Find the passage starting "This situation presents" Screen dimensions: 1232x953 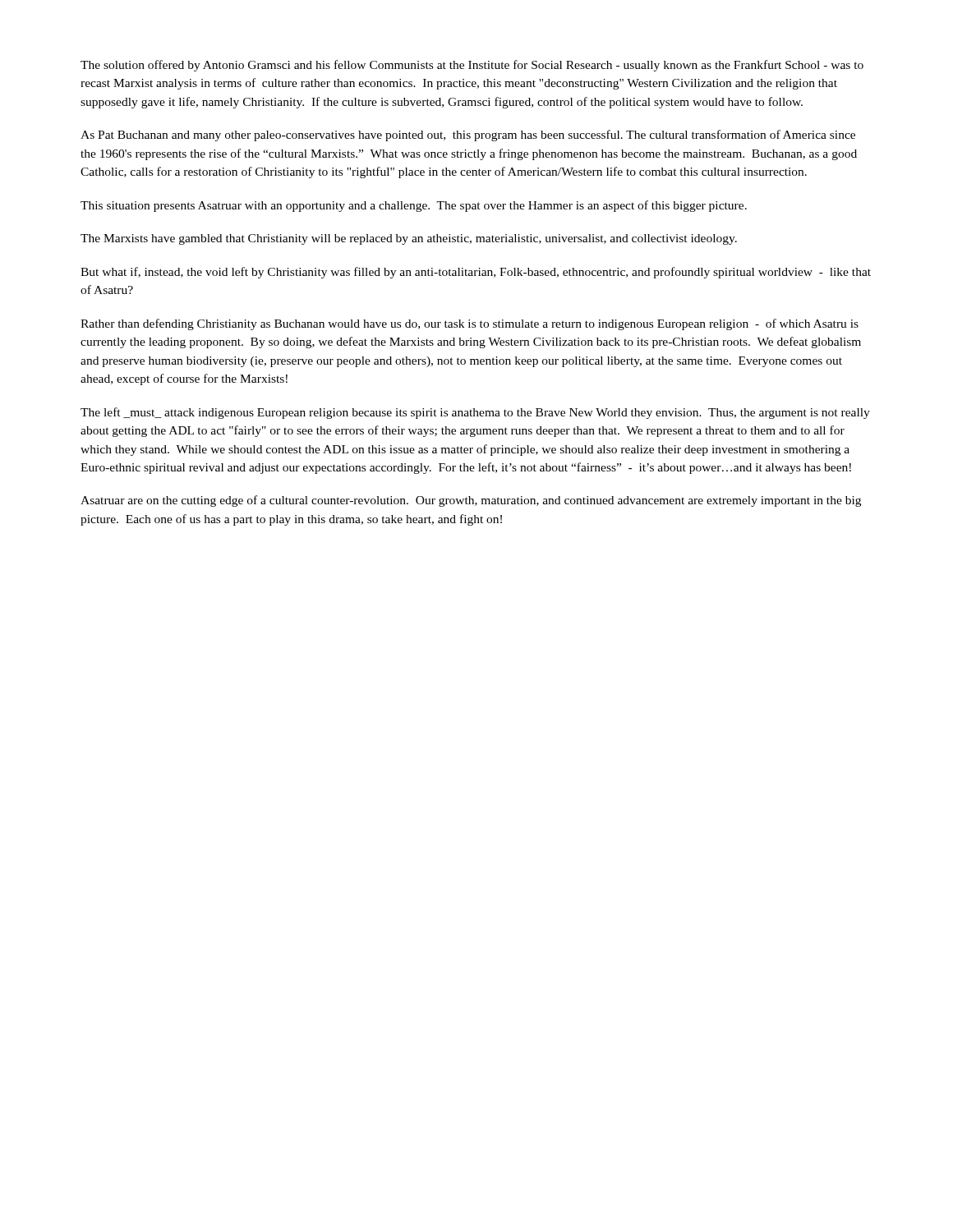(x=414, y=205)
